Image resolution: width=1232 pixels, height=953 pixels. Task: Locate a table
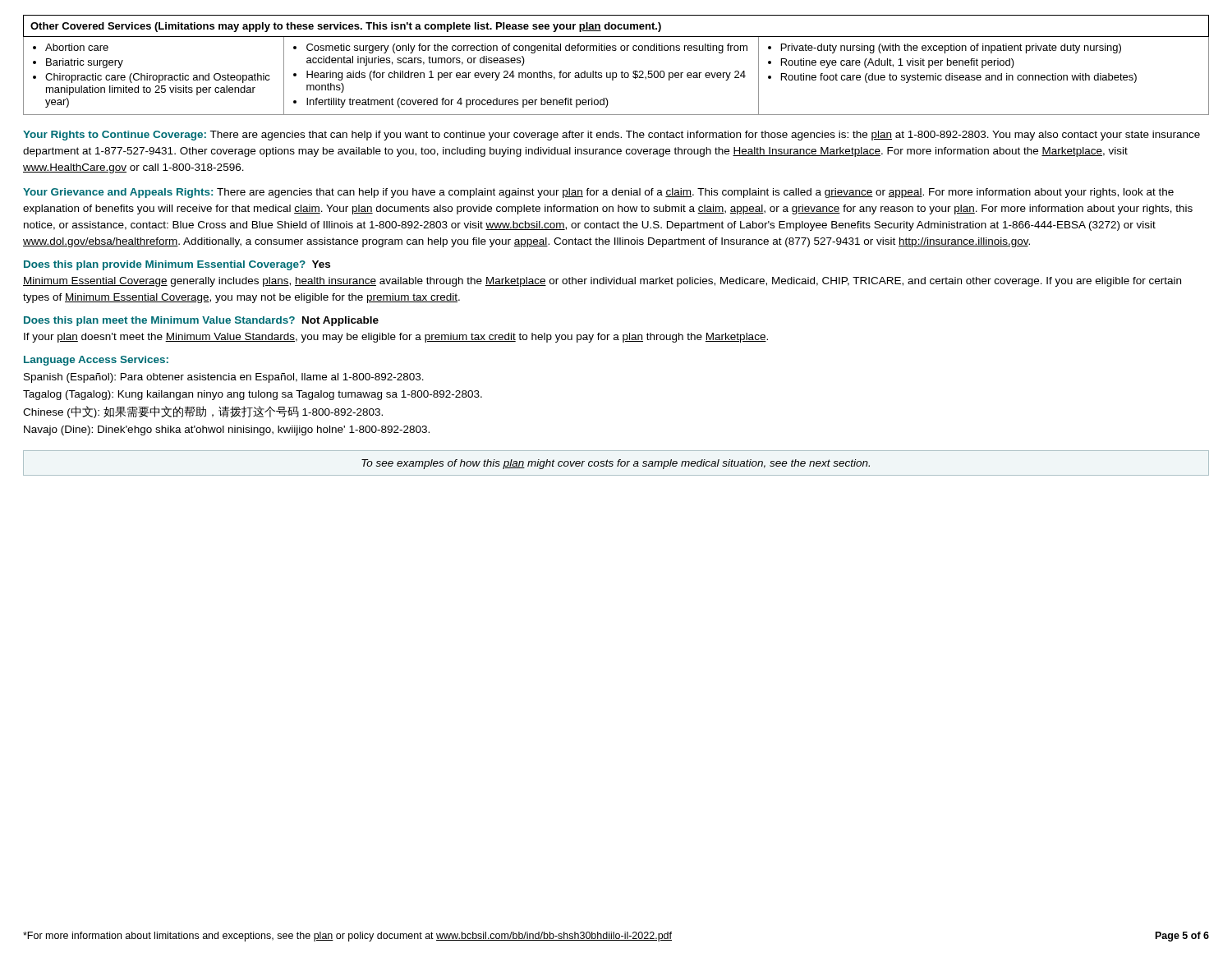pos(616,65)
